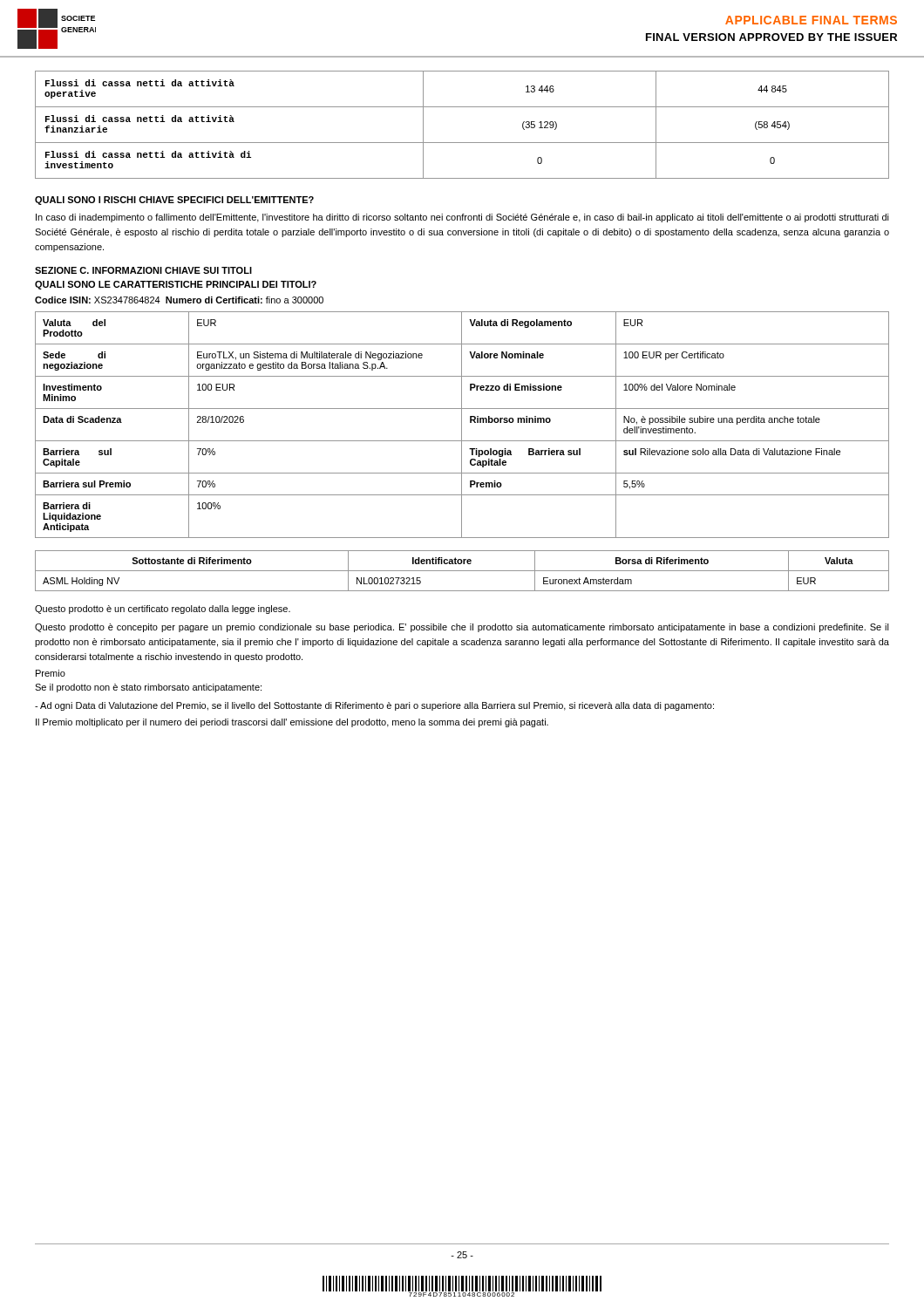Locate the section header that opens with "QUALI SONO I RISCHI CHIAVE SPECIFICI"
This screenshot has width=924, height=1308.
[174, 200]
